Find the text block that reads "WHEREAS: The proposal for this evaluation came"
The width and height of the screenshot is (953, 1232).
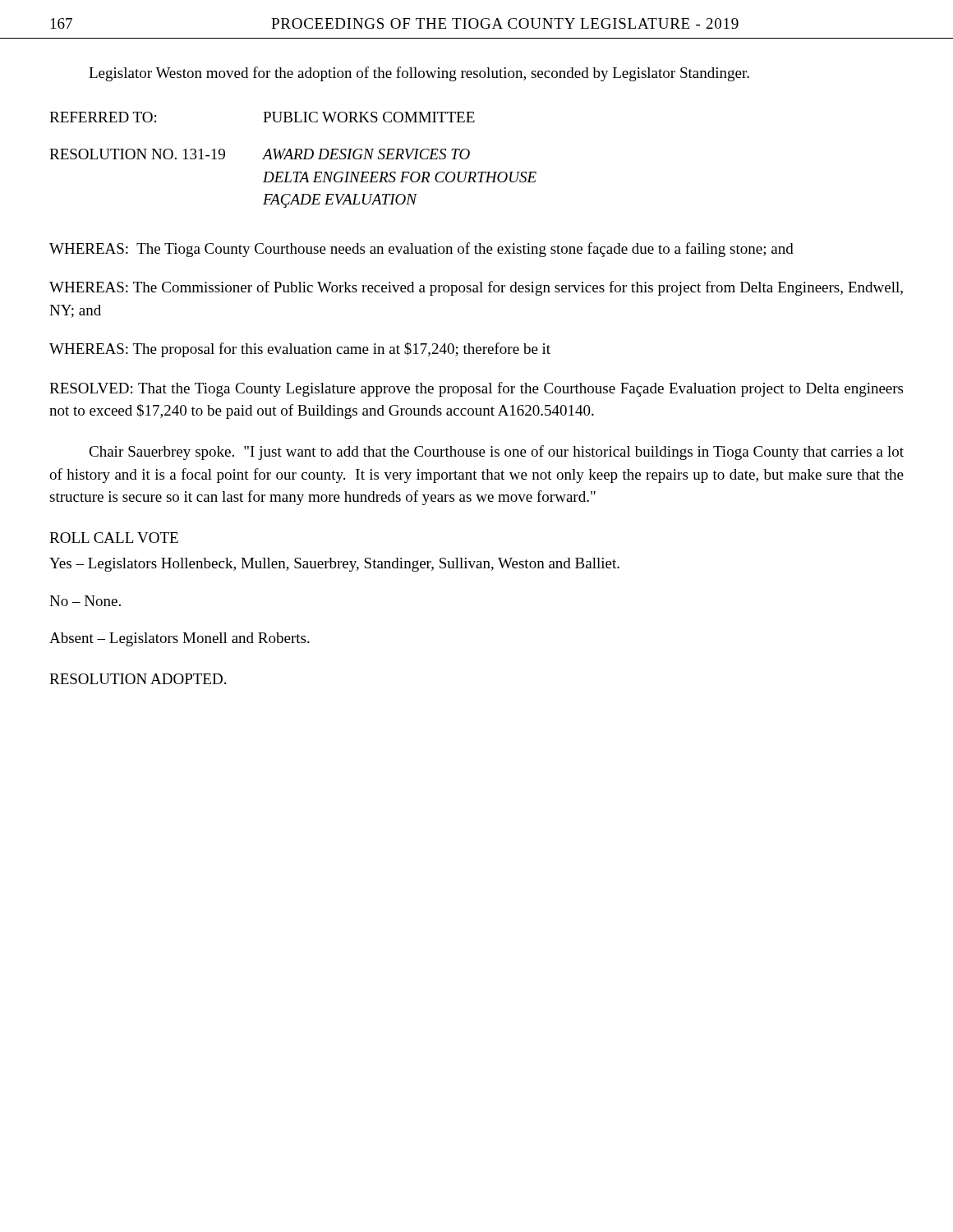(300, 349)
